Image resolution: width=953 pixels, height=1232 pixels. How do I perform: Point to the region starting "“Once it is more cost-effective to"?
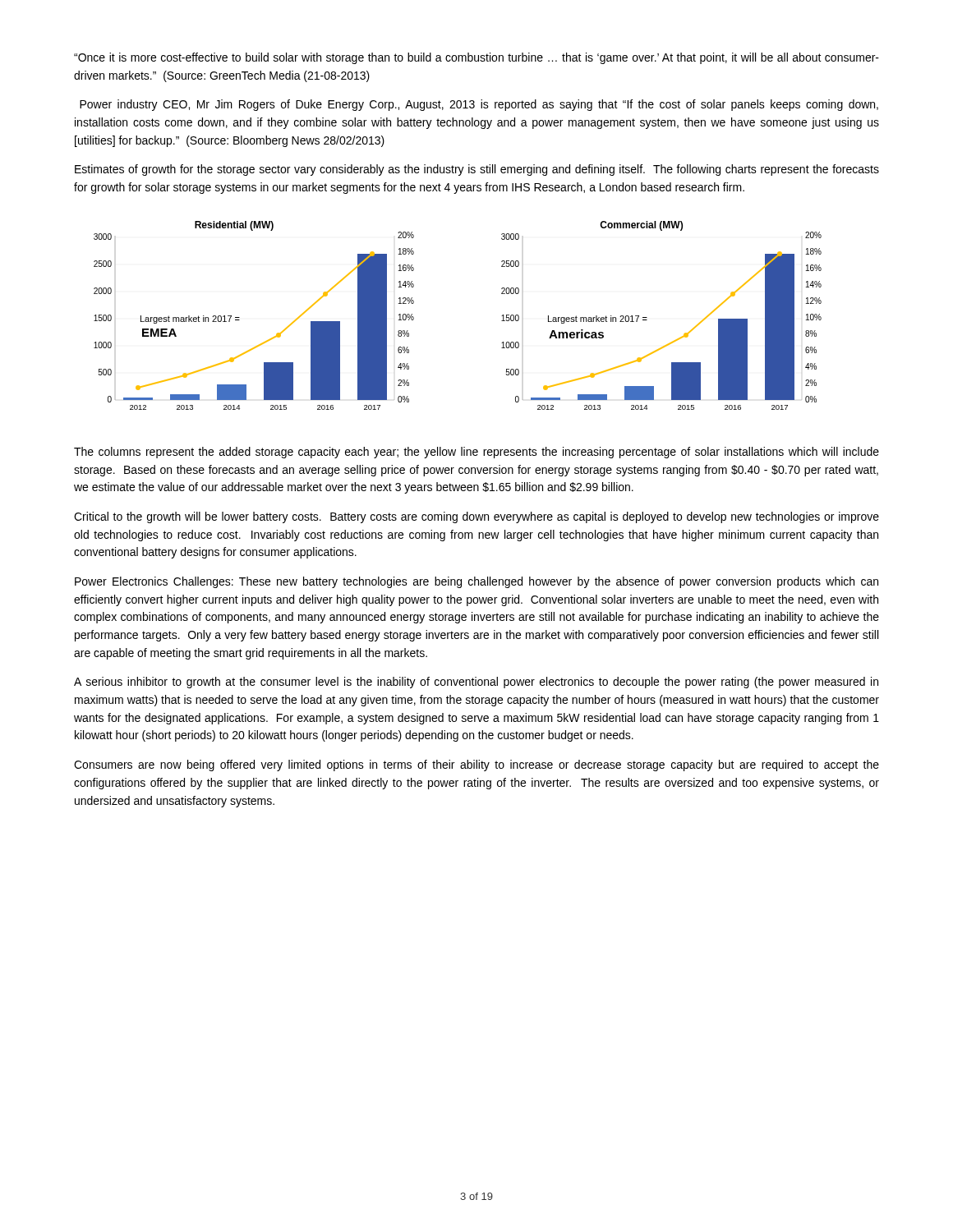point(476,66)
